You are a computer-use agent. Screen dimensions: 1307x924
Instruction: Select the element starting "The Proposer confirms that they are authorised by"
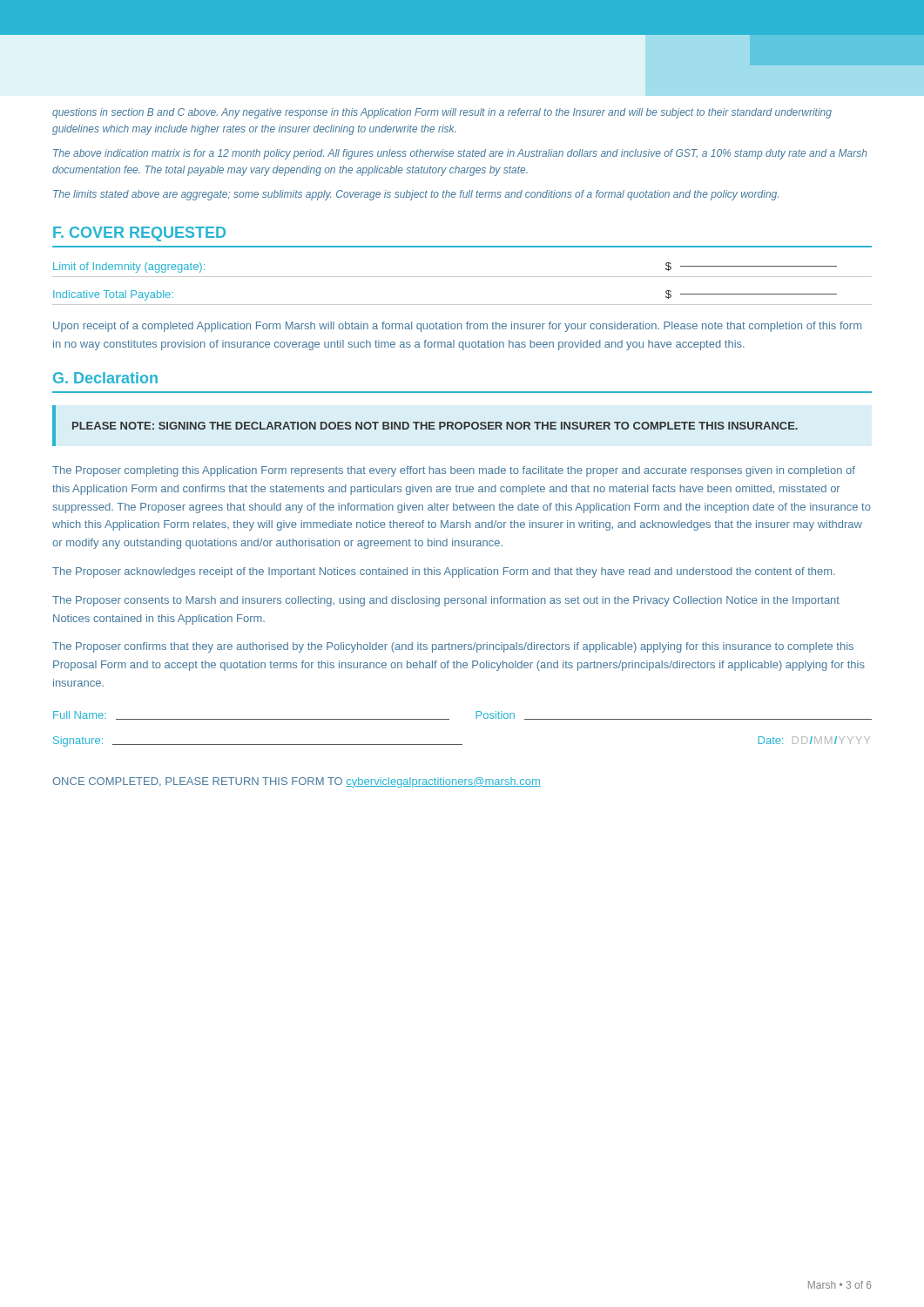pyautogui.click(x=458, y=665)
